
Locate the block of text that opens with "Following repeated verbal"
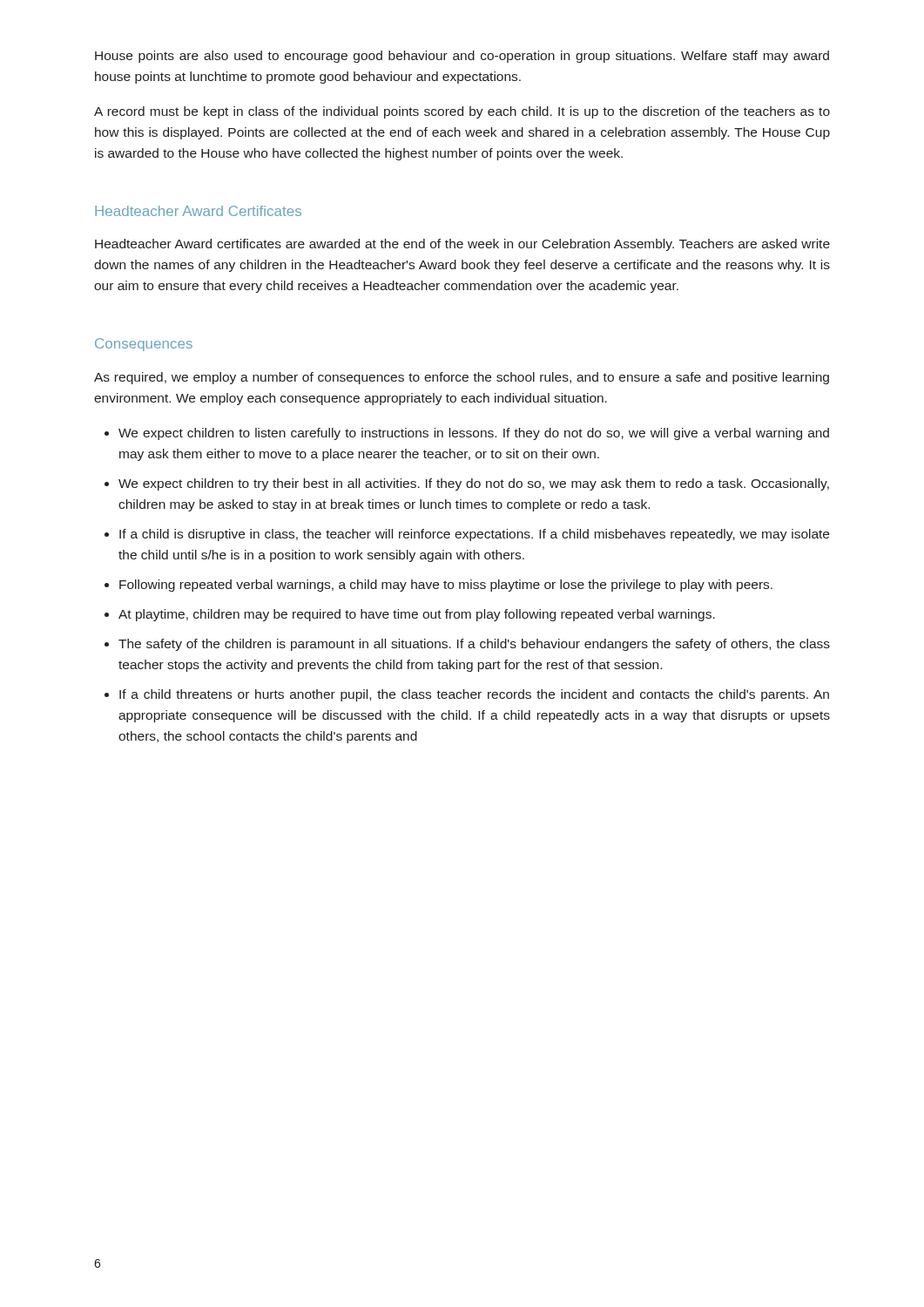coord(446,584)
